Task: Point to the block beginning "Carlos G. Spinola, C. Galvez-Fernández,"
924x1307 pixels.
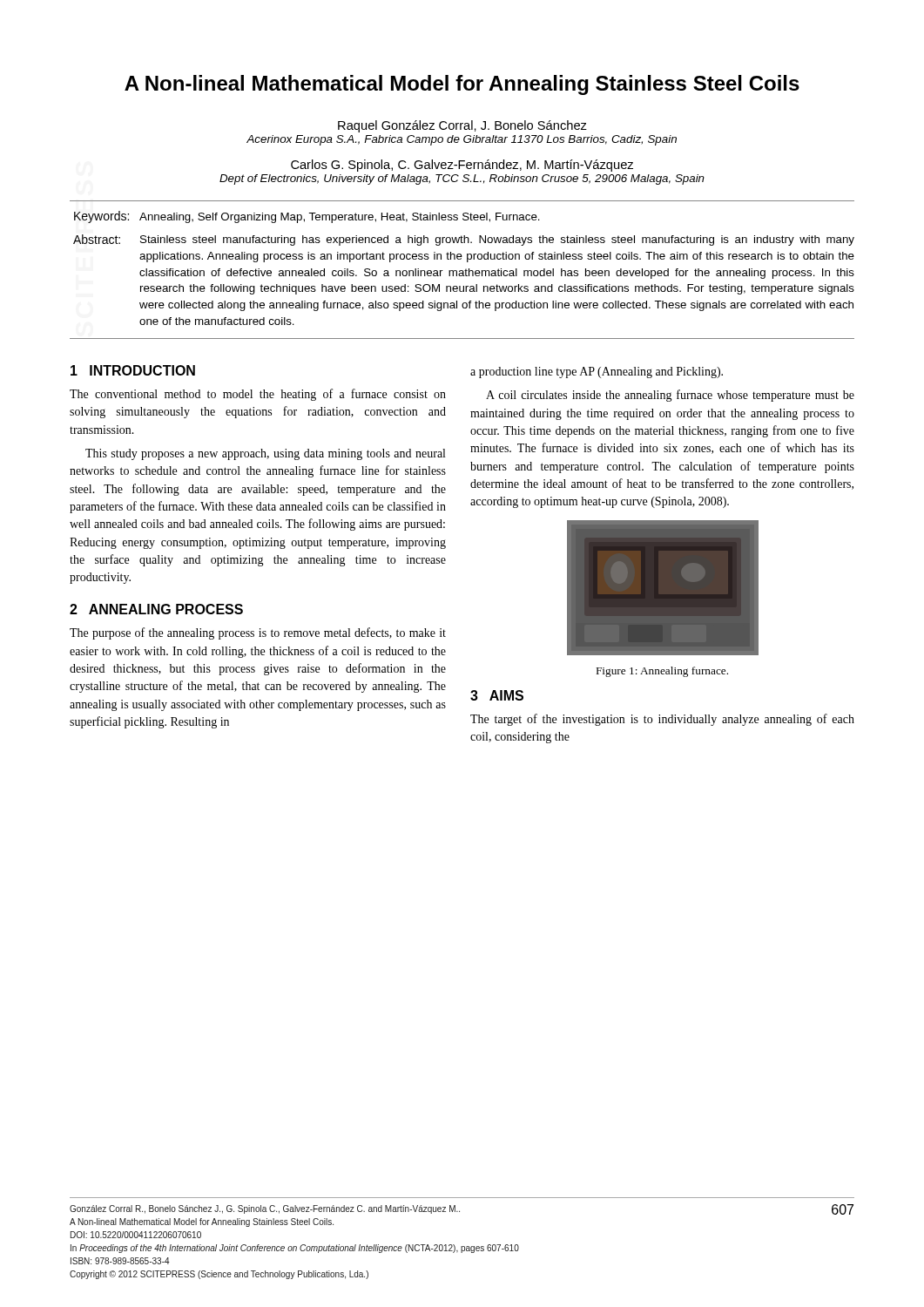Action: pos(462,171)
